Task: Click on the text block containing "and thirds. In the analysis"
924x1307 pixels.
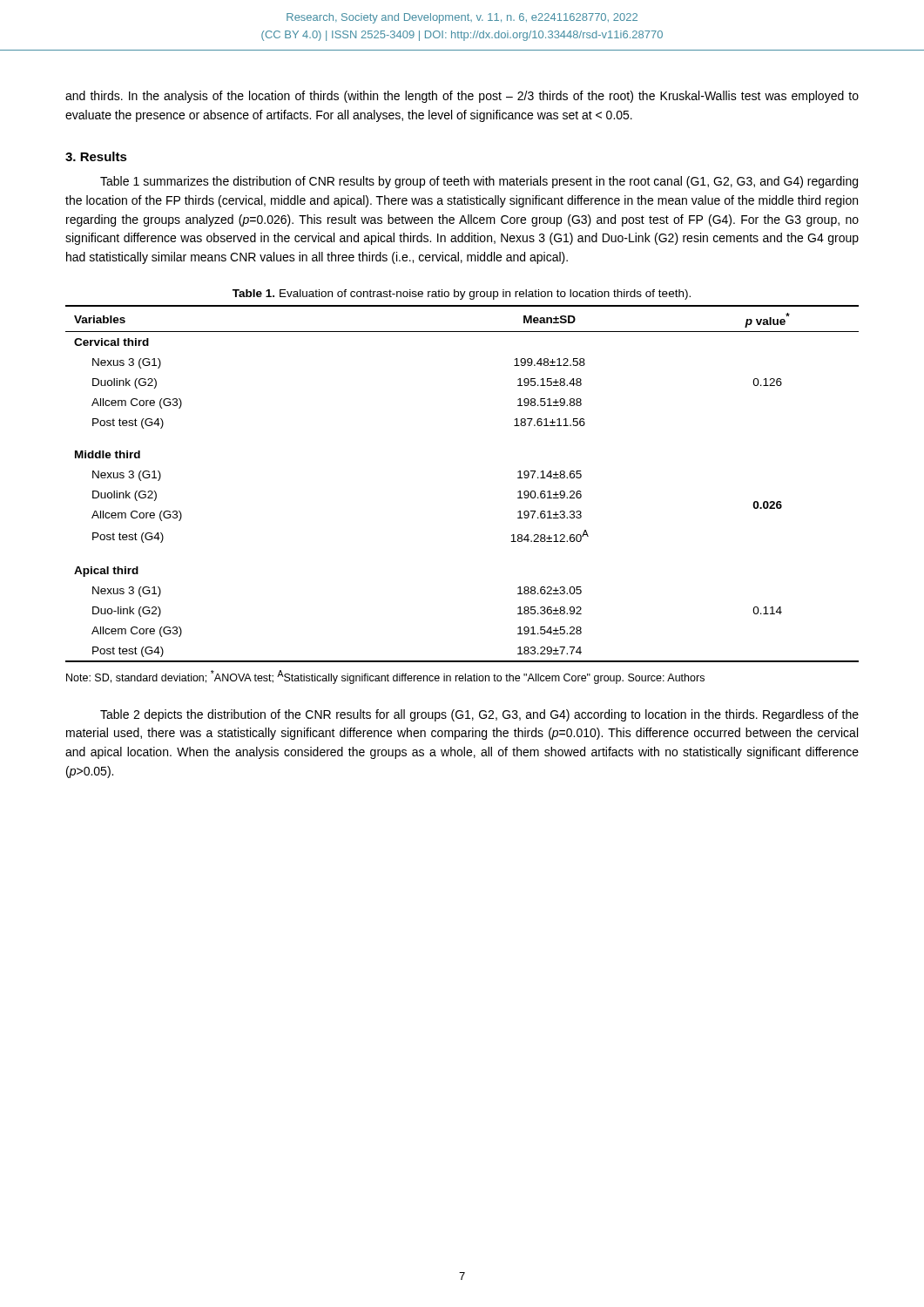Action: [462, 105]
